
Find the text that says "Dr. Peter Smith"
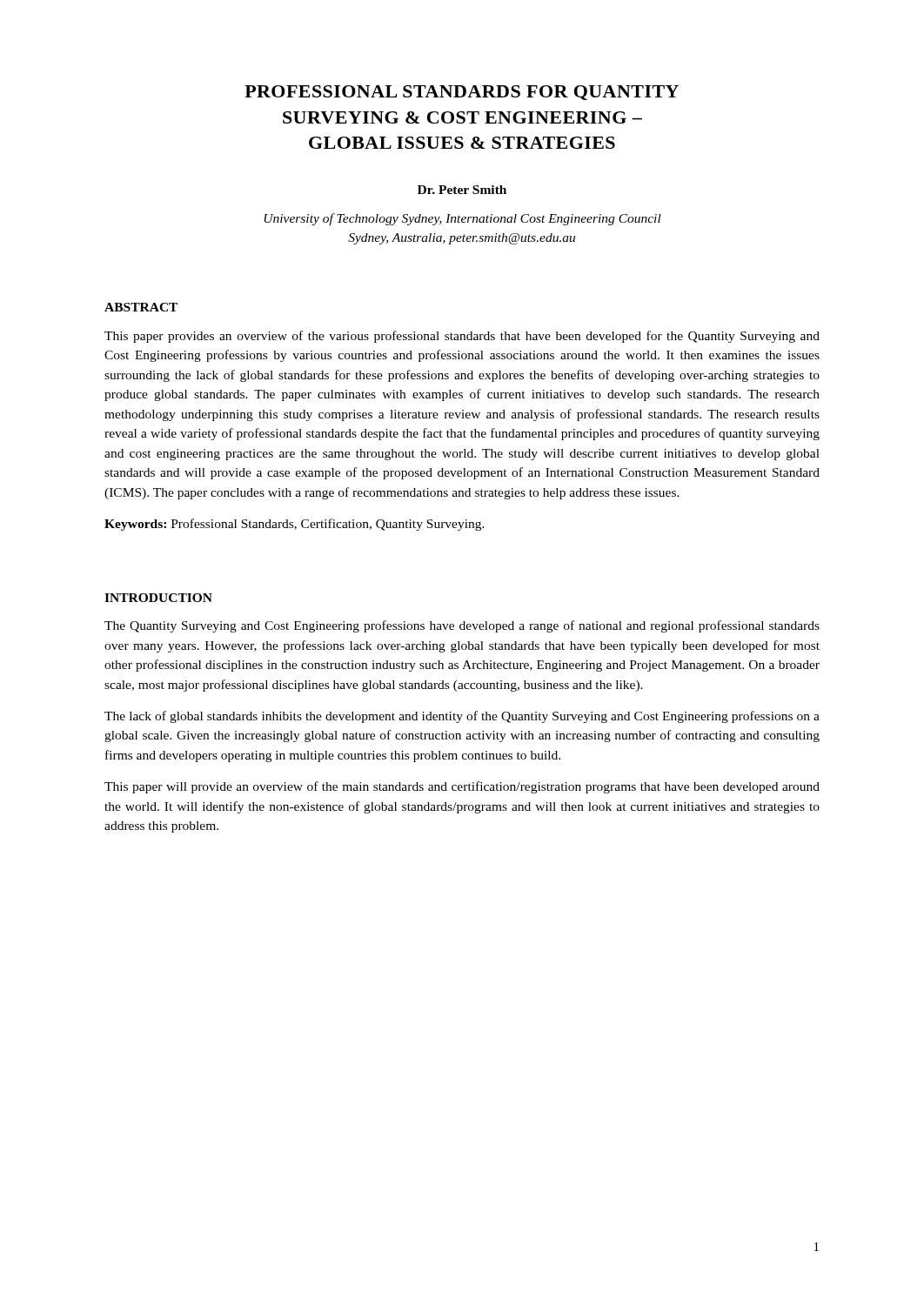point(462,190)
